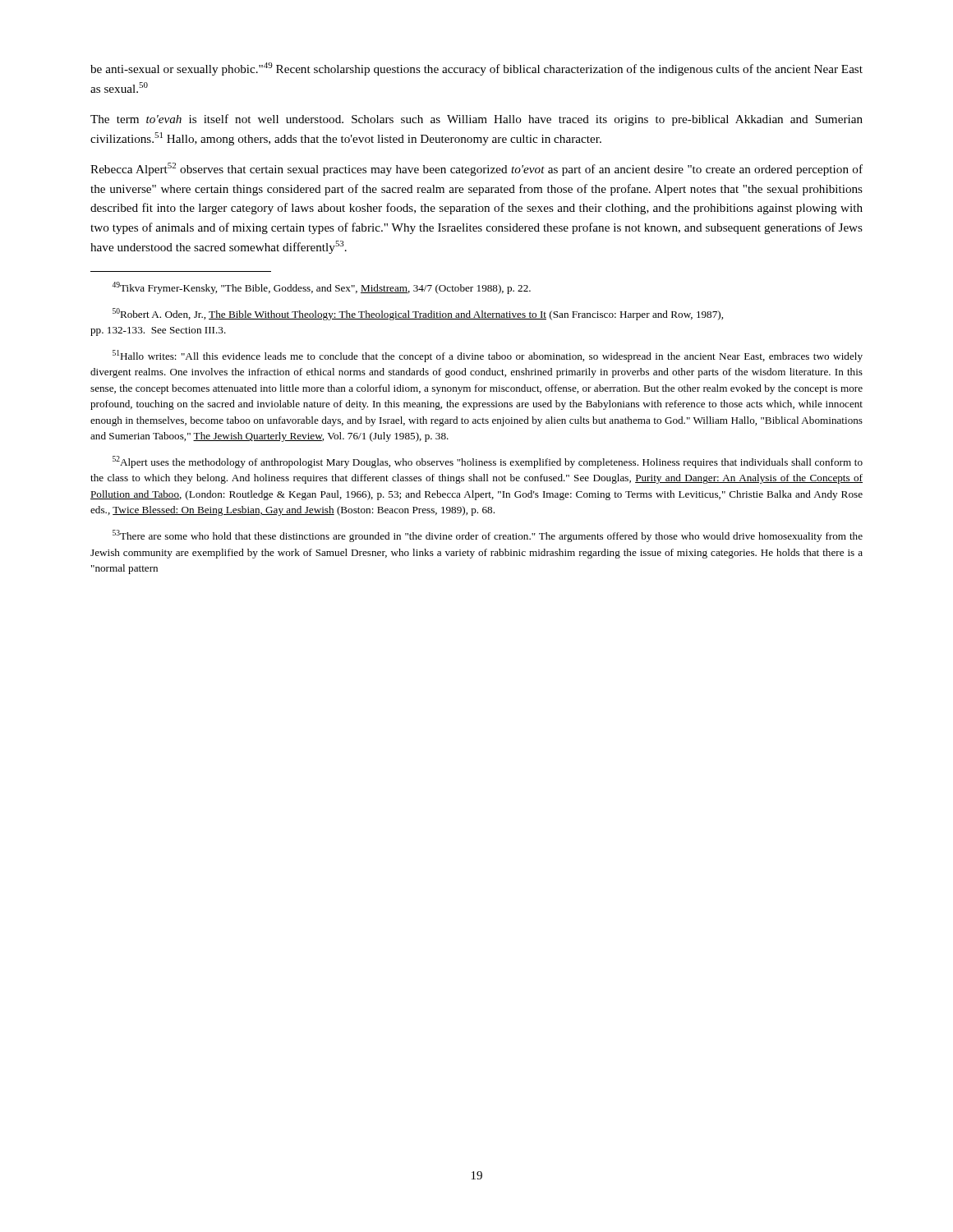Select the text block starting "Rebecca Alpert52 observes that certain"
953x1232 pixels.
tap(476, 207)
